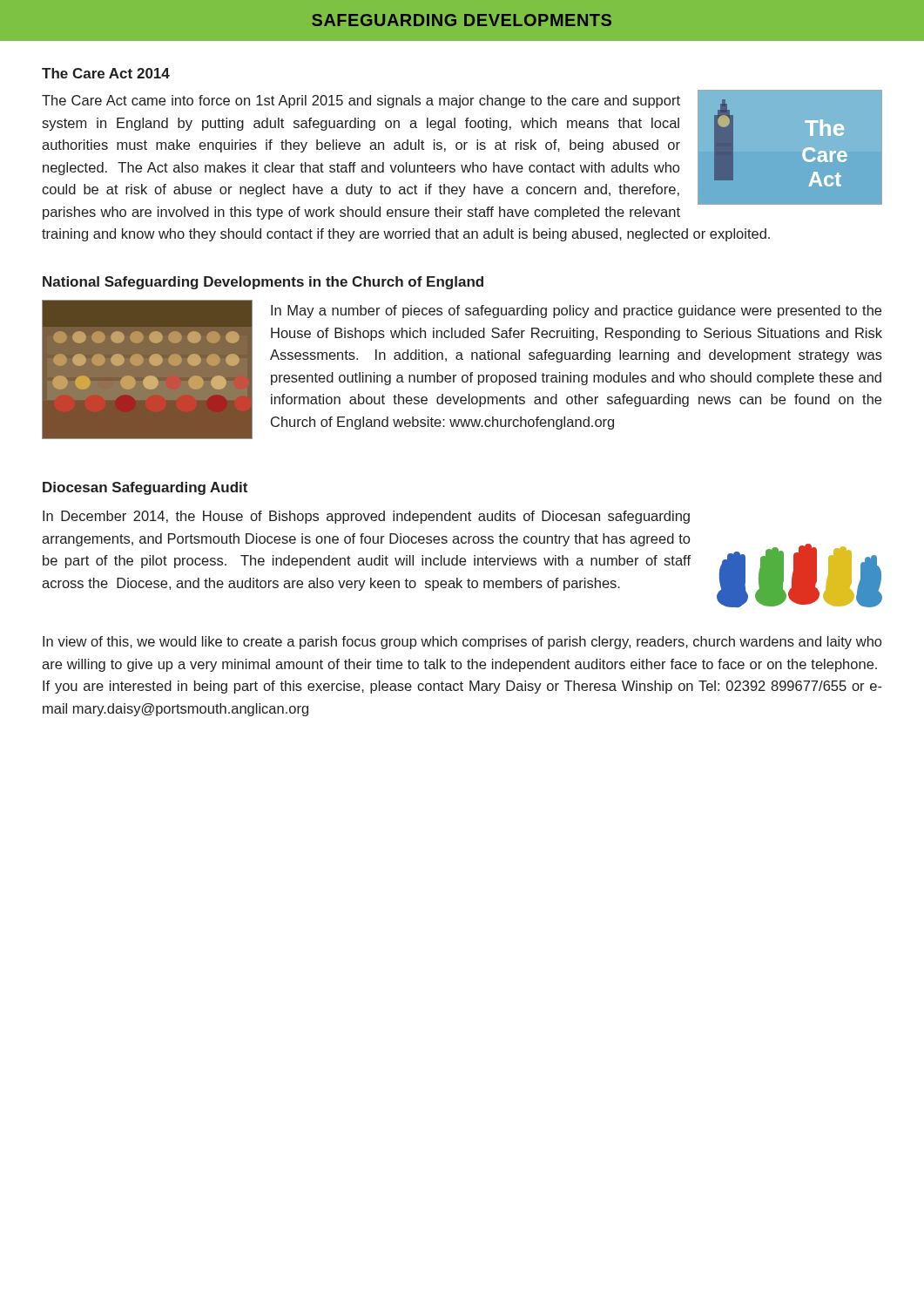The width and height of the screenshot is (924, 1307).
Task: Click on the illustration
Action: click(795, 561)
